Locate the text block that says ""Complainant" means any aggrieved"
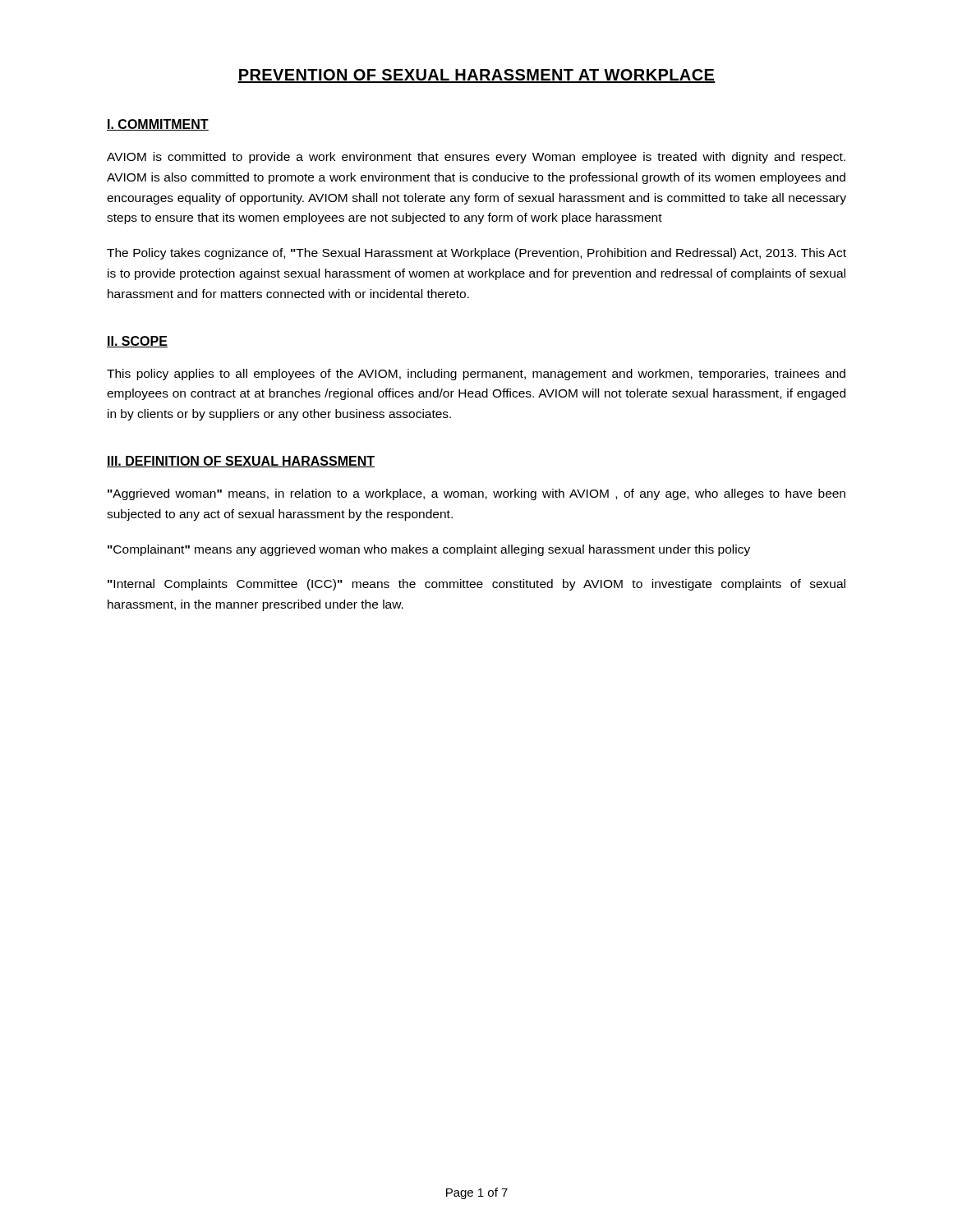Viewport: 953px width, 1232px height. pos(429,549)
